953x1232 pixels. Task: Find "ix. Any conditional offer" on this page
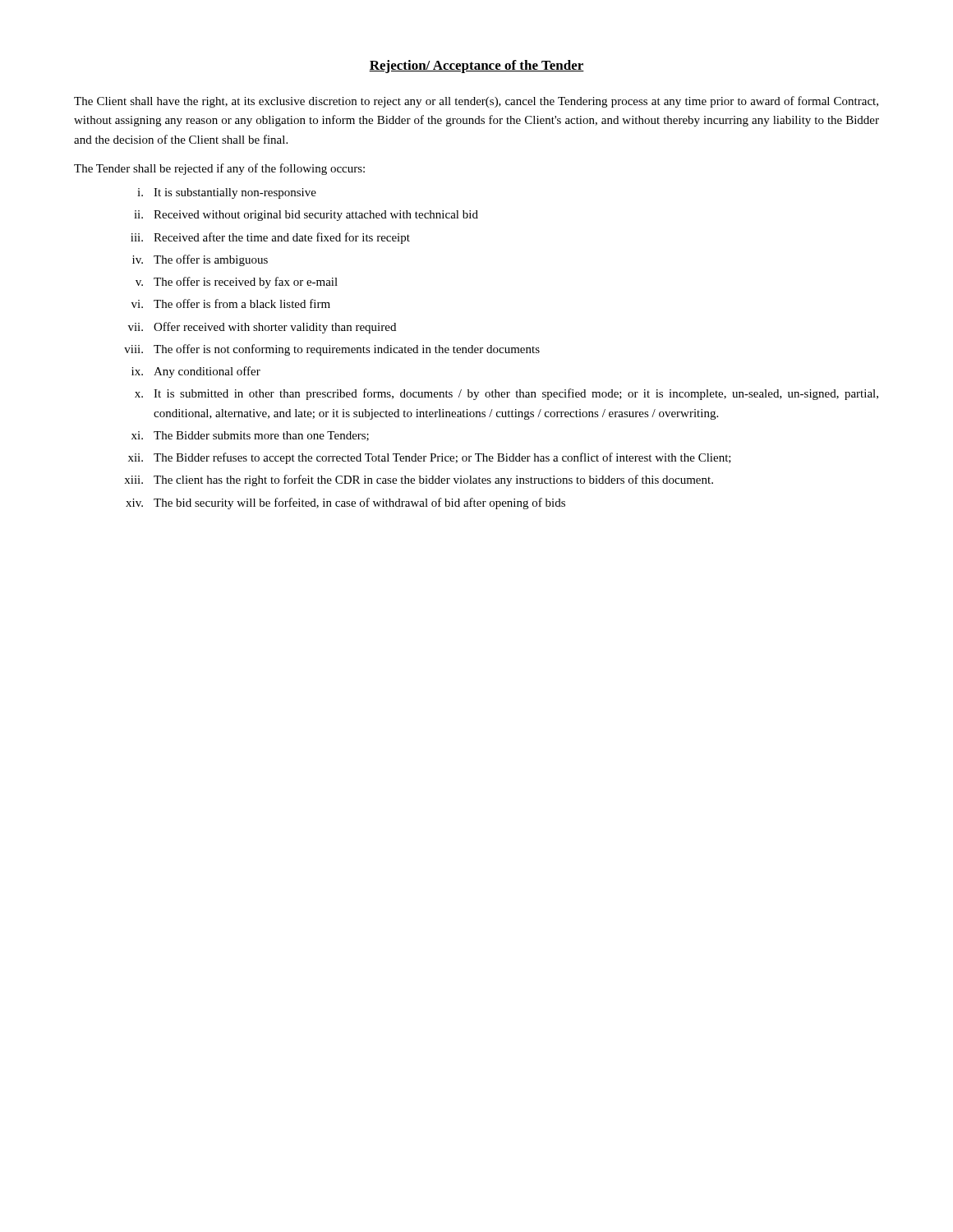[196, 372]
